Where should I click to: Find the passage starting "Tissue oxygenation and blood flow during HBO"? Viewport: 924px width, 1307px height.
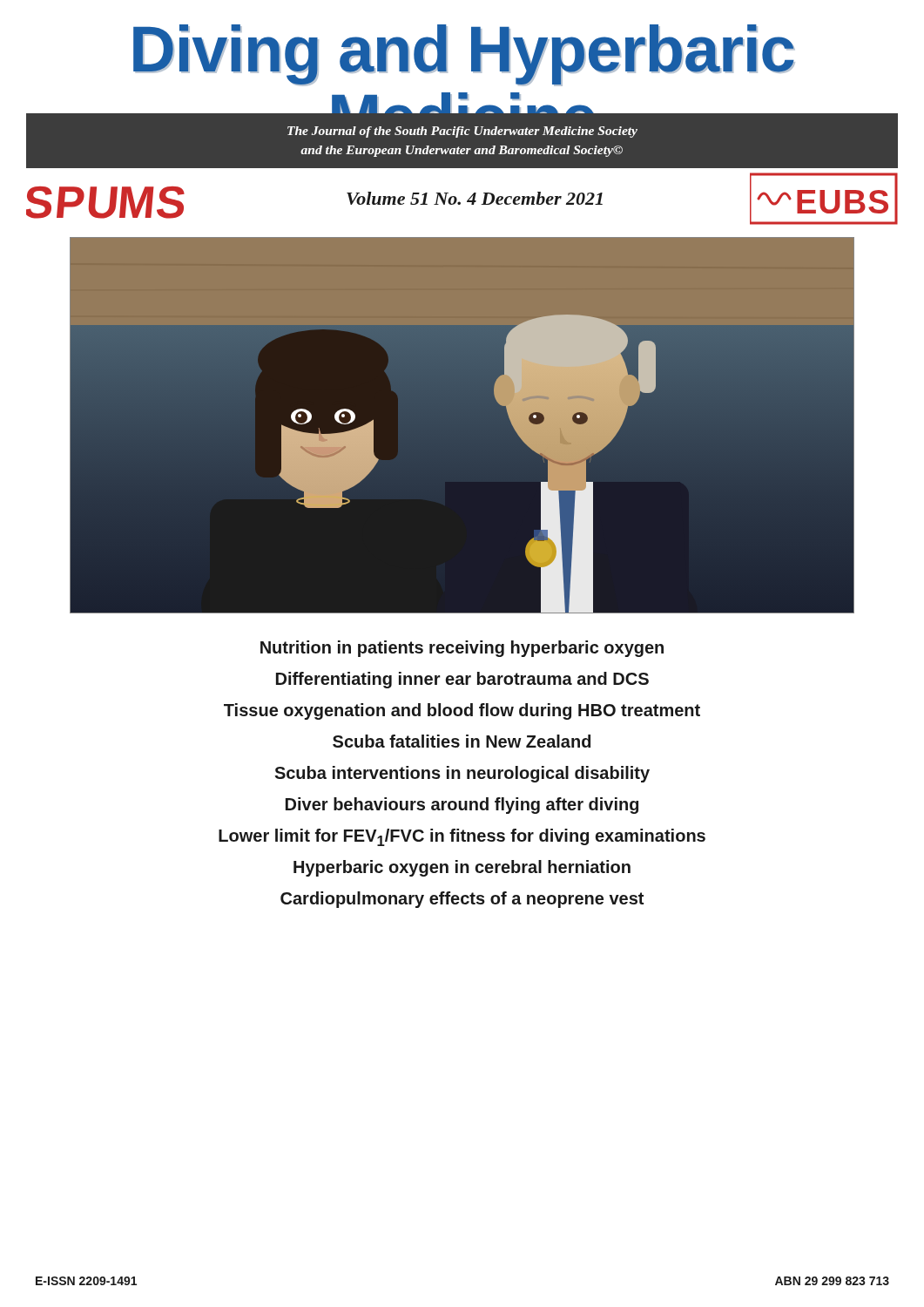462,710
